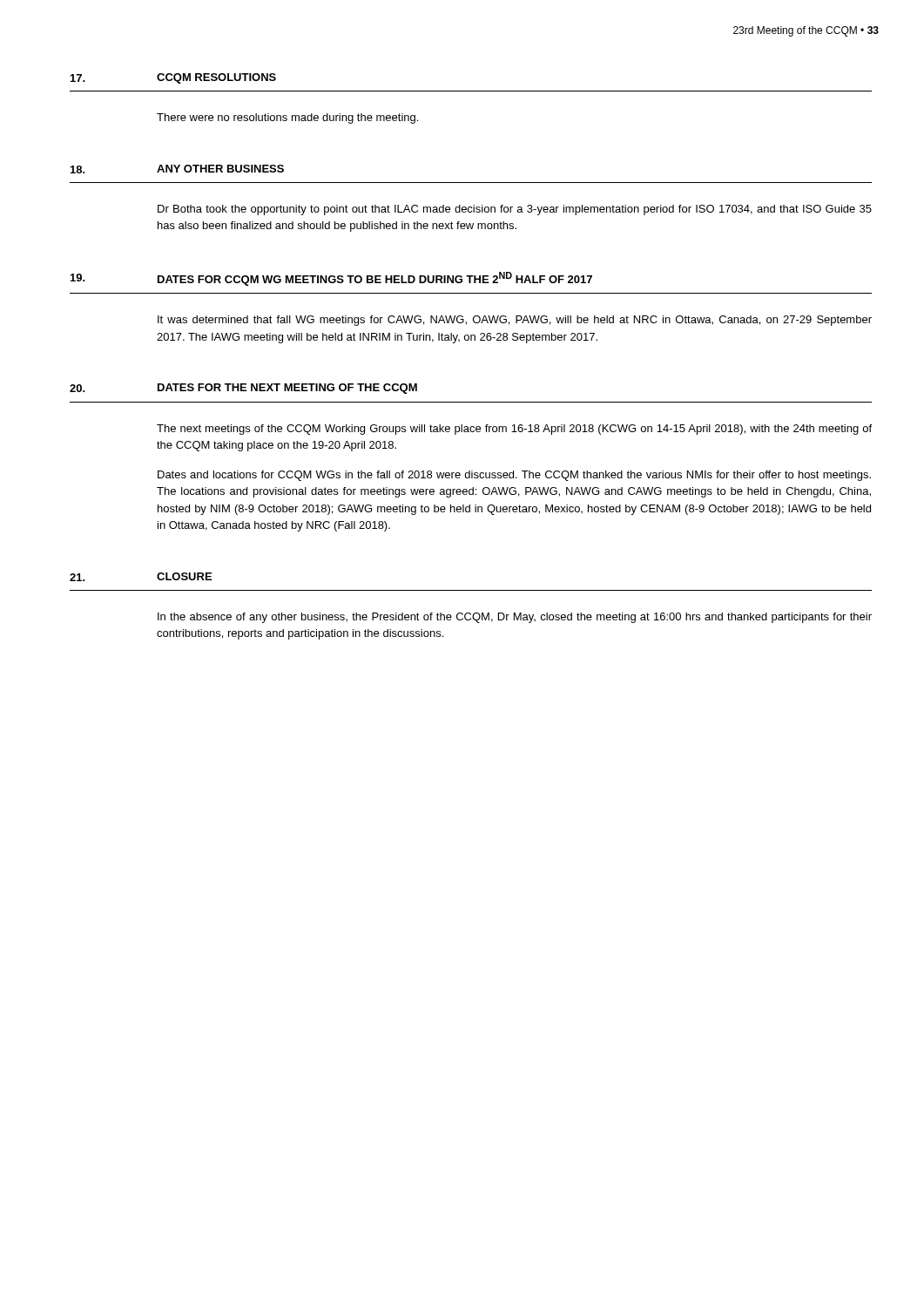The width and height of the screenshot is (924, 1307).
Task: Locate the region starting "17. CCQM RESOLUTIONS"
Action: (173, 78)
